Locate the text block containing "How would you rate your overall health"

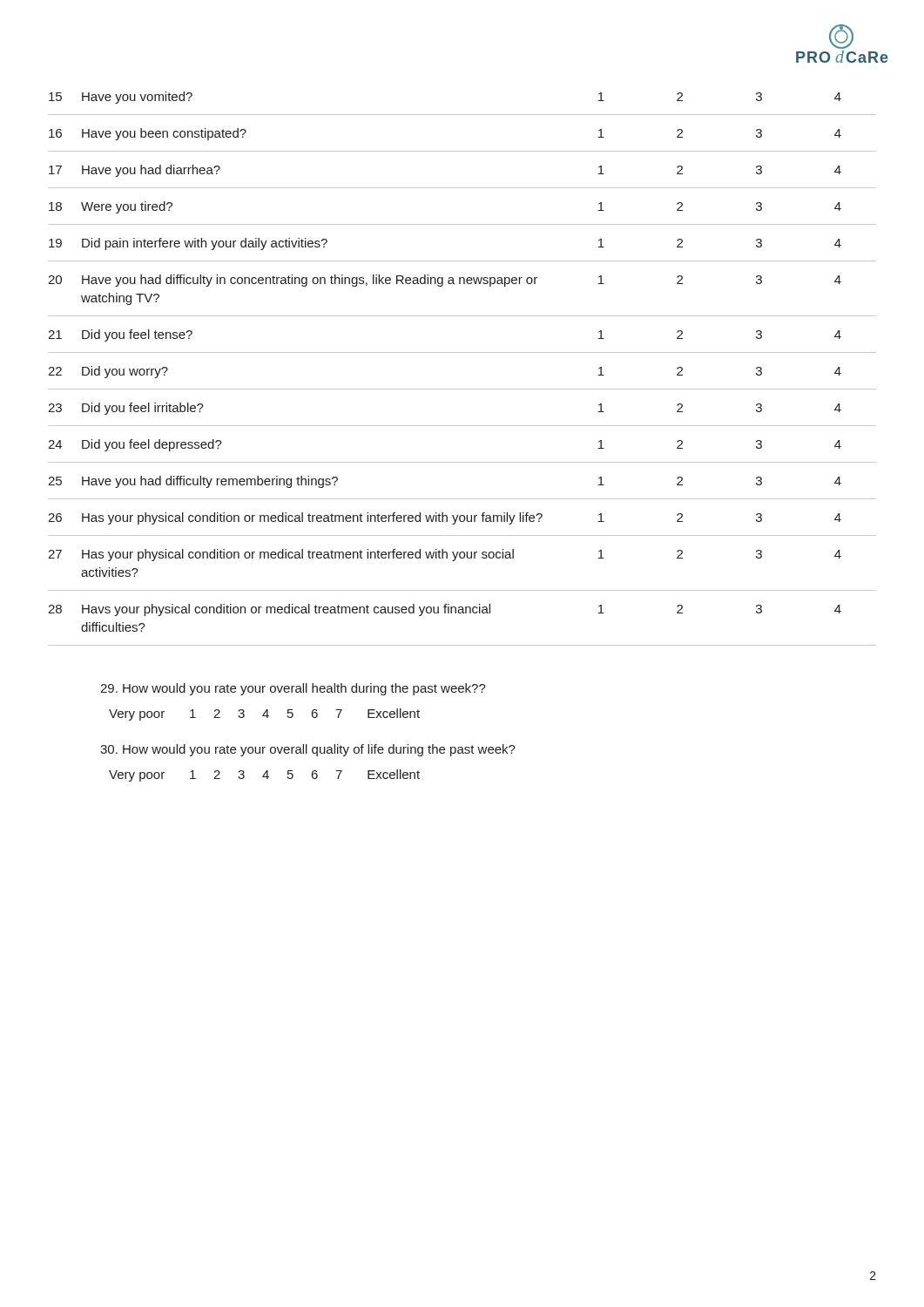pos(293,688)
